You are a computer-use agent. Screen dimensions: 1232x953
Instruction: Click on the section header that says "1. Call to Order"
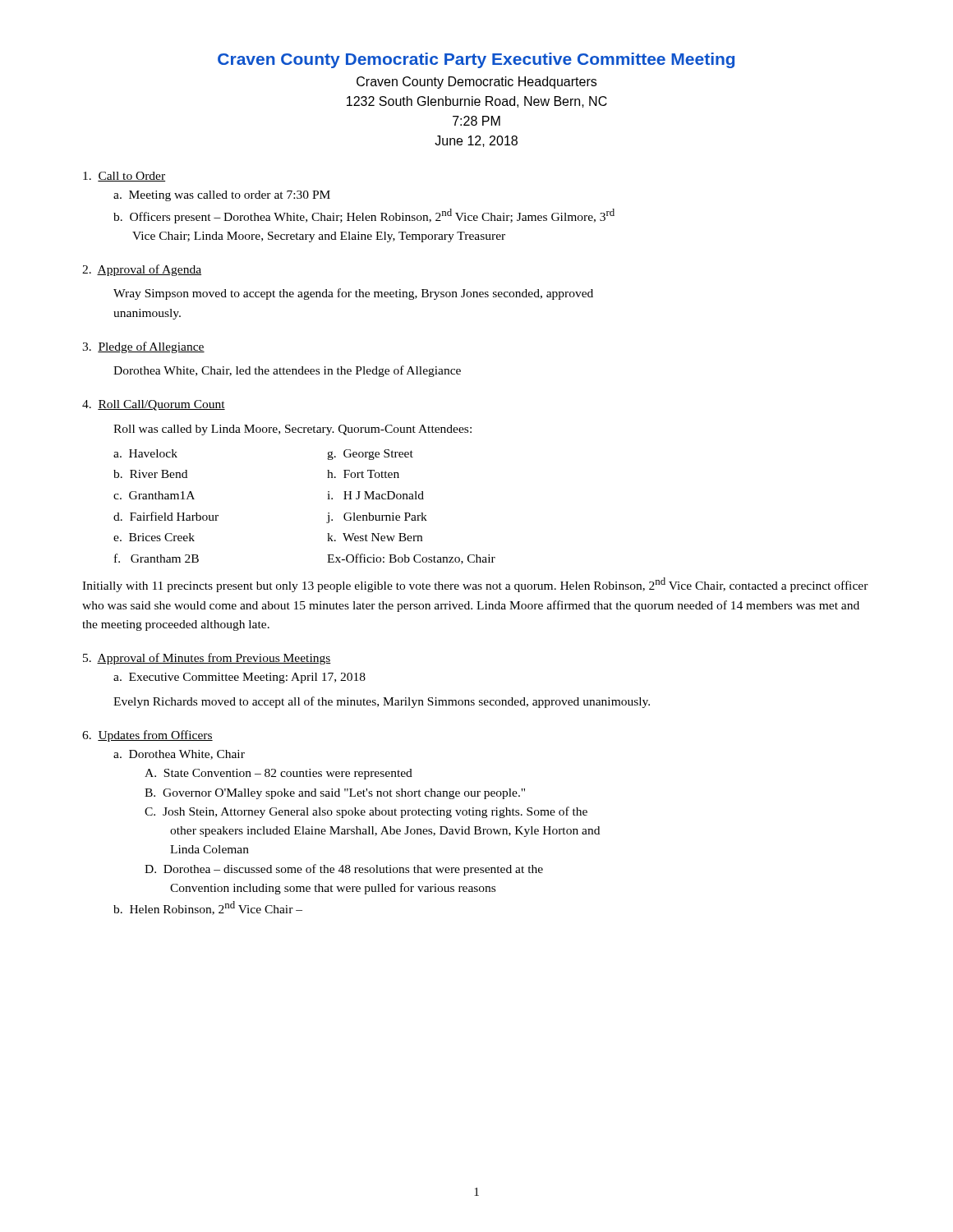pos(124,175)
